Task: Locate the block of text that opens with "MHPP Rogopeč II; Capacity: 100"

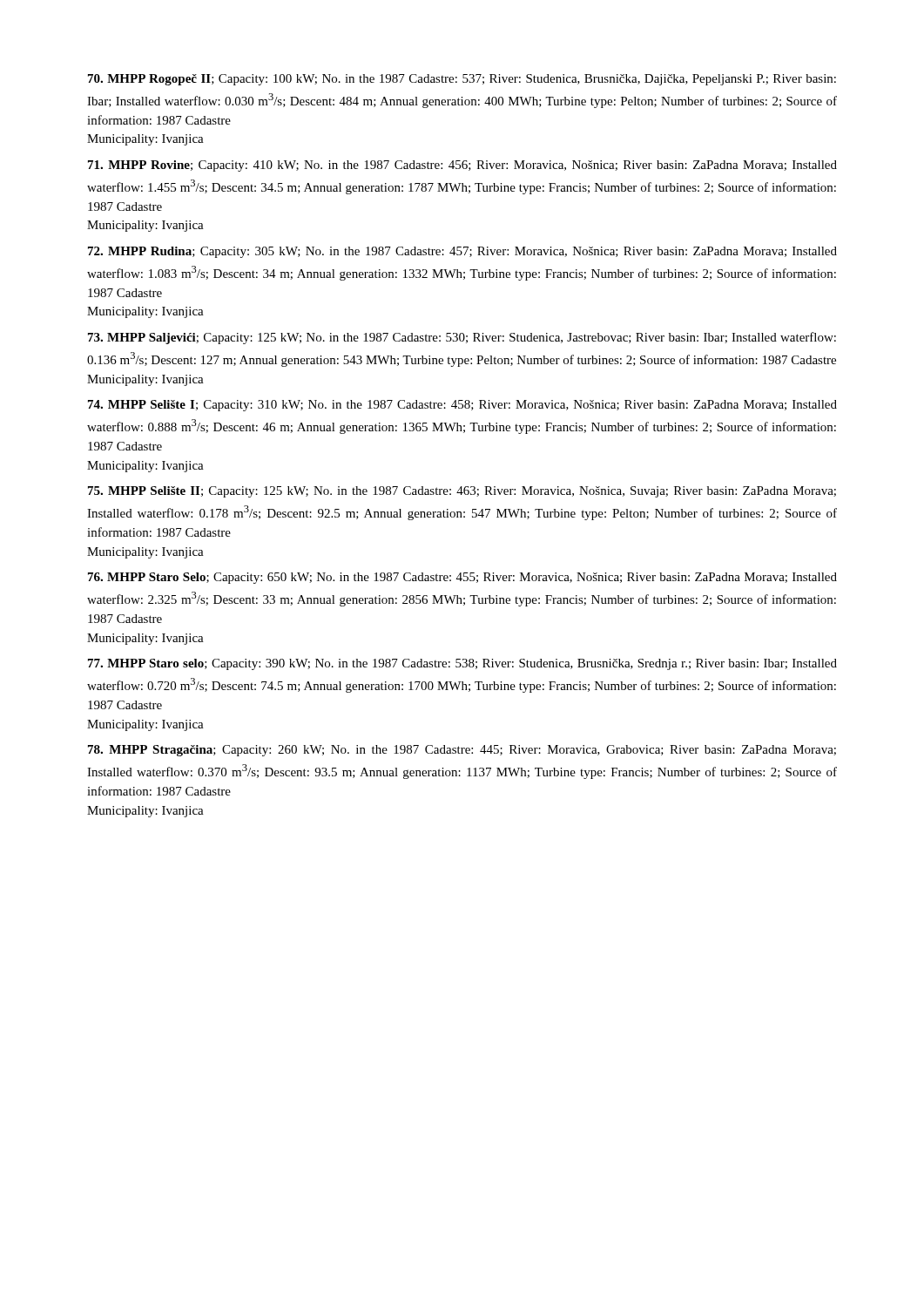Action: click(x=462, y=99)
